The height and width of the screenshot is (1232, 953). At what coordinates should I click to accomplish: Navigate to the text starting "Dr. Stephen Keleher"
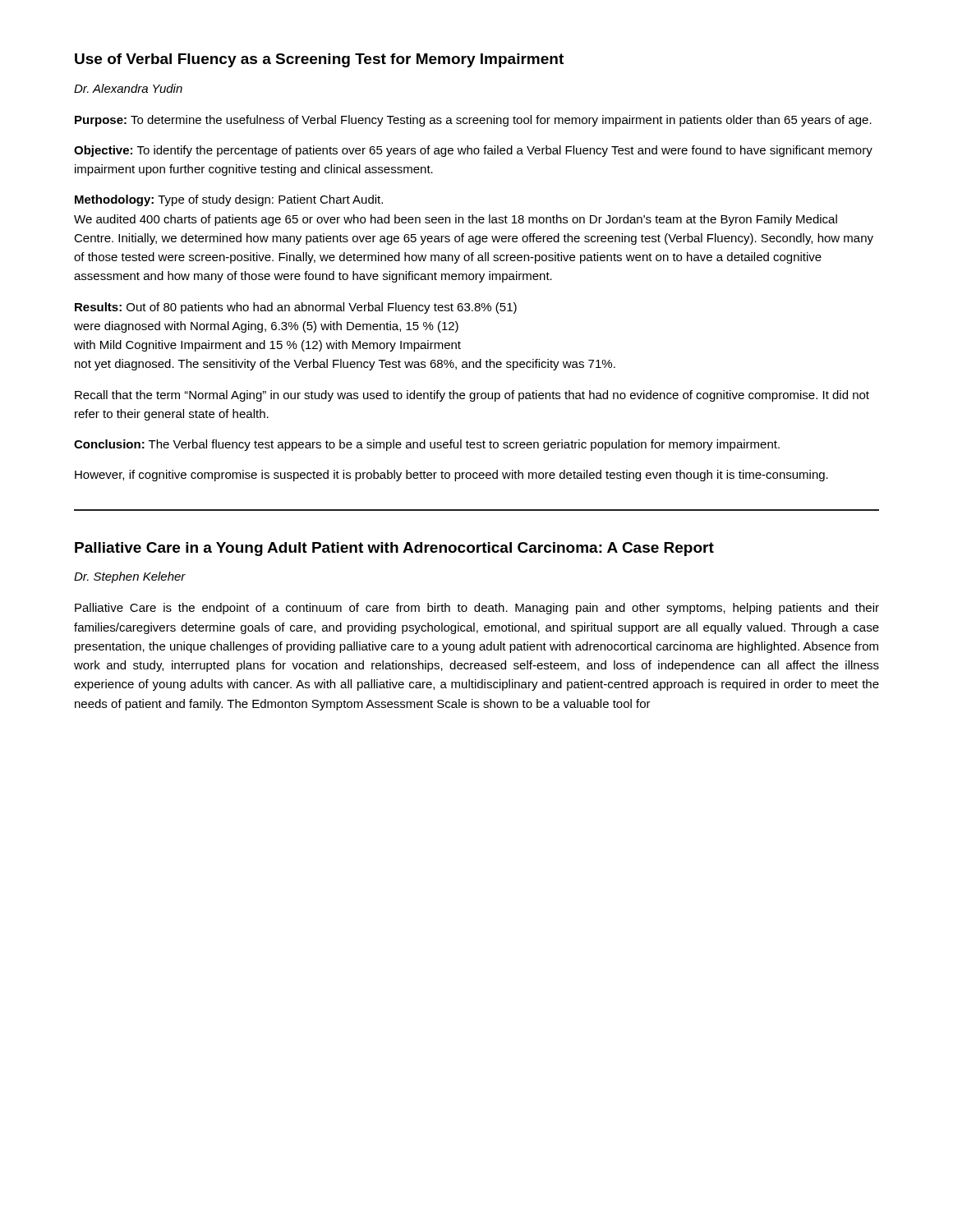pos(130,576)
